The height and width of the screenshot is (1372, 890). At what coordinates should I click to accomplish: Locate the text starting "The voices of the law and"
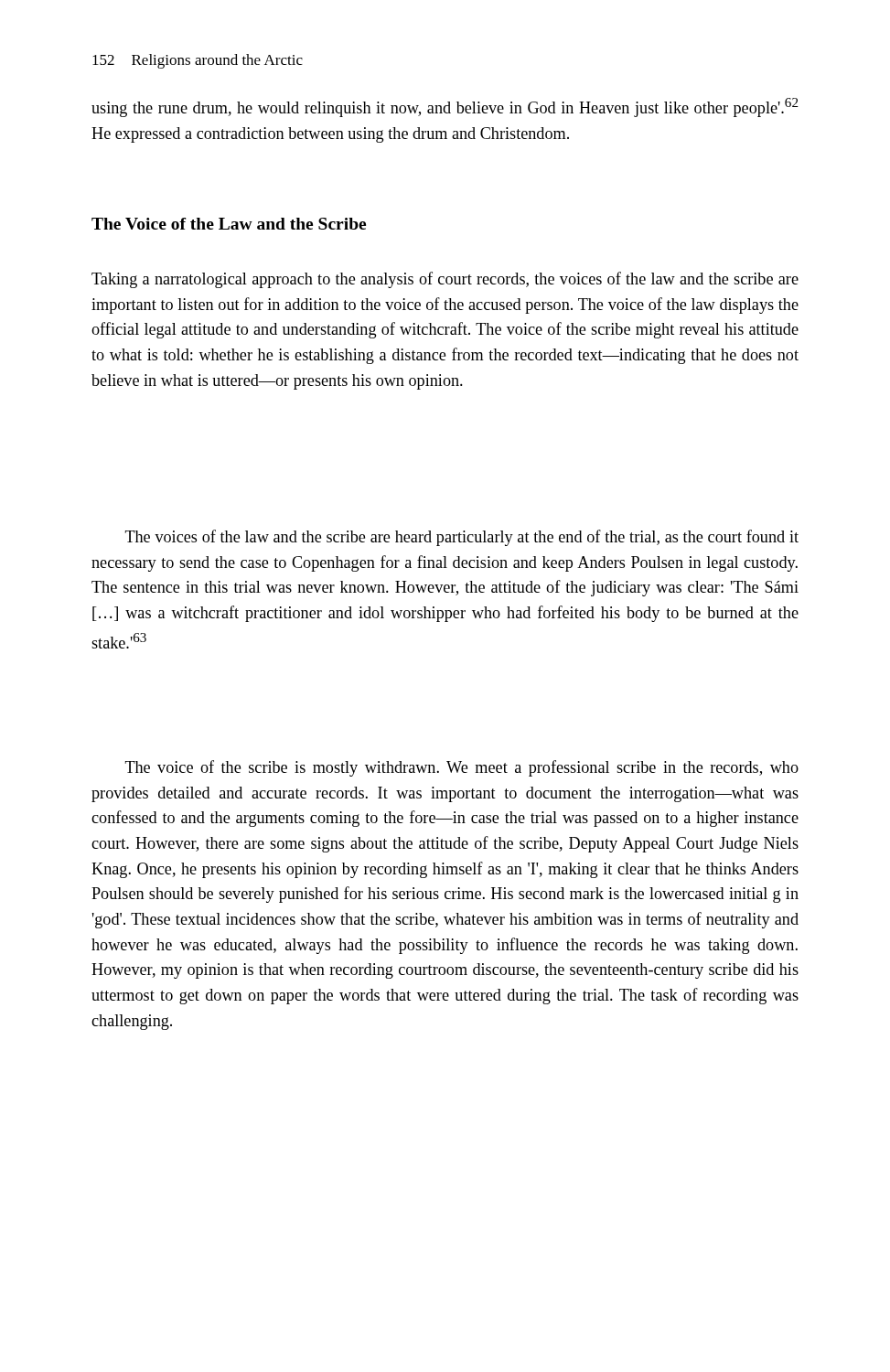[x=445, y=590]
